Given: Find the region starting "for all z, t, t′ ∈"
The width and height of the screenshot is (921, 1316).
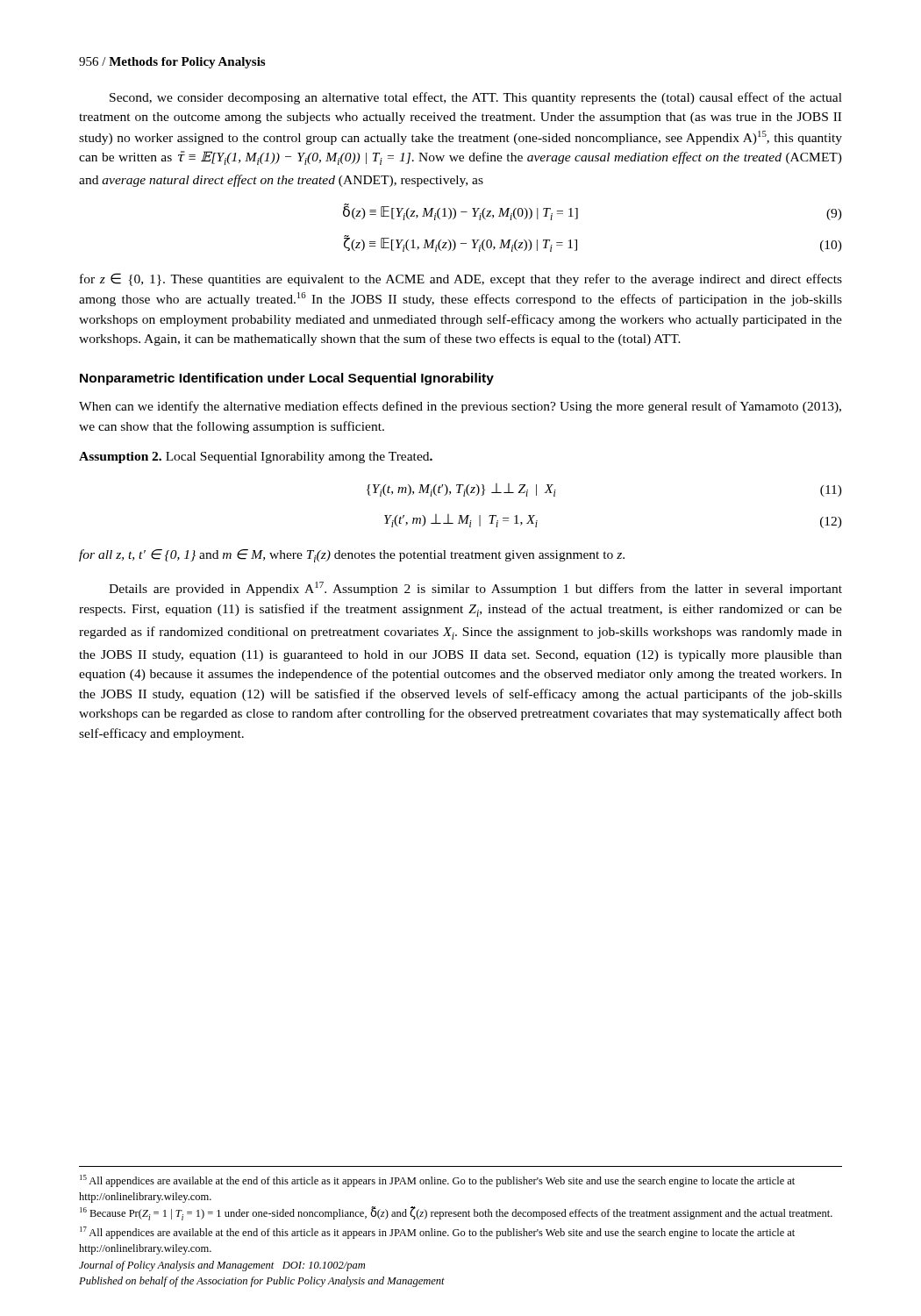Looking at the screenshot, I should point(352,556).
